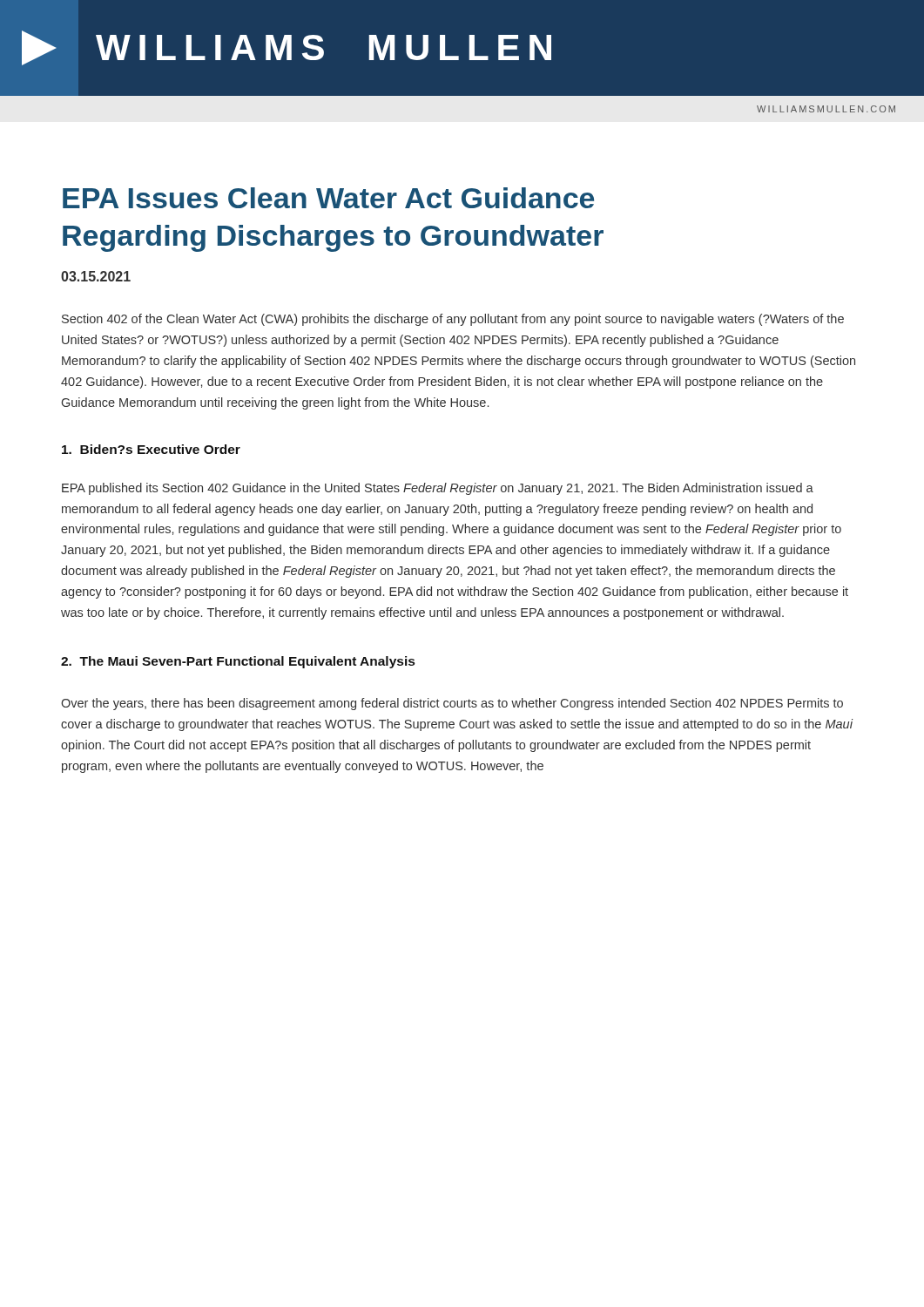Select the element starting "1. Biden?s Executive Order"
This screenshot has width=924, height=1307.
click(151, 449)
